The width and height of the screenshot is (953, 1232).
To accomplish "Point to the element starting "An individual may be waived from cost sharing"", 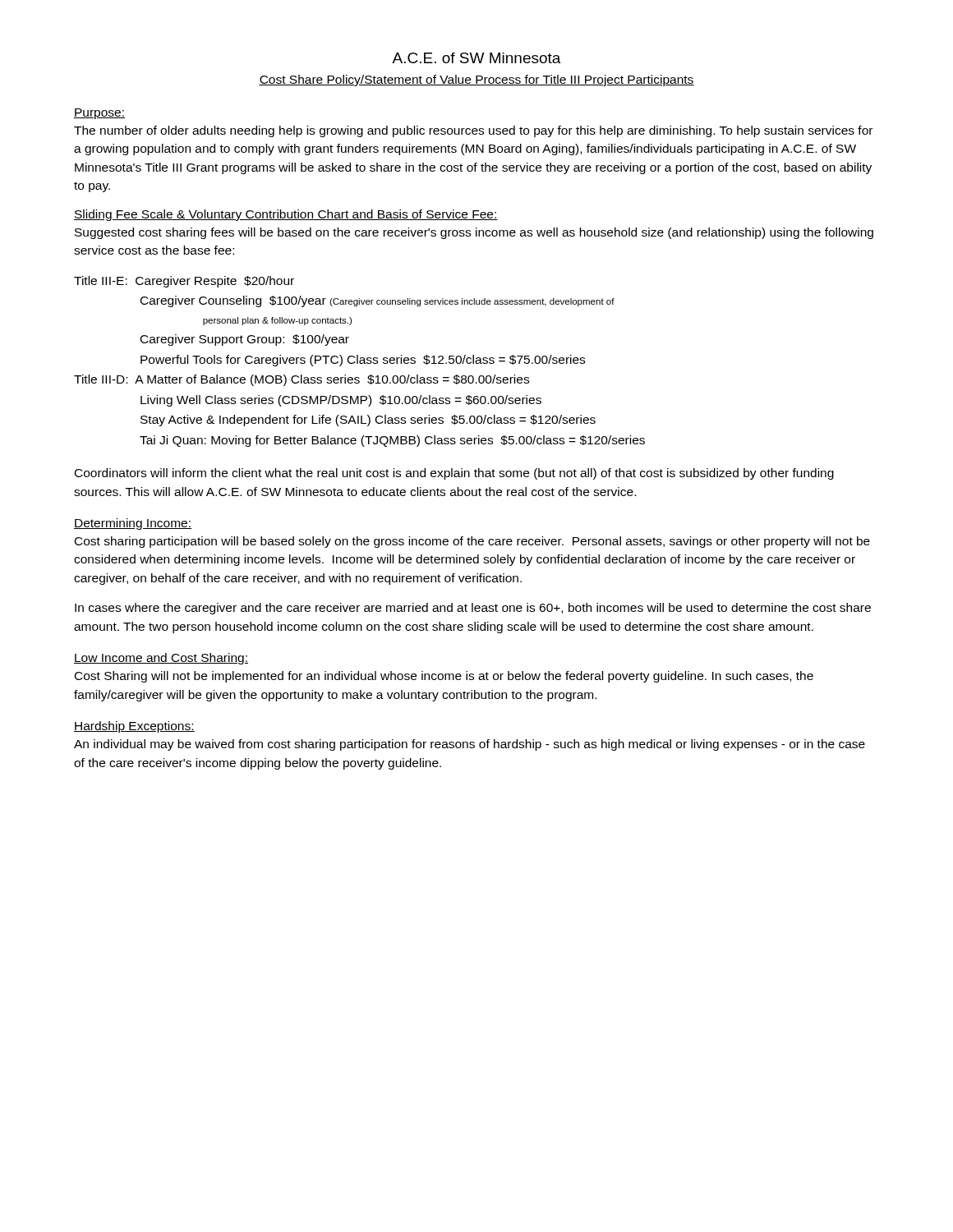I will click(470, 753).
